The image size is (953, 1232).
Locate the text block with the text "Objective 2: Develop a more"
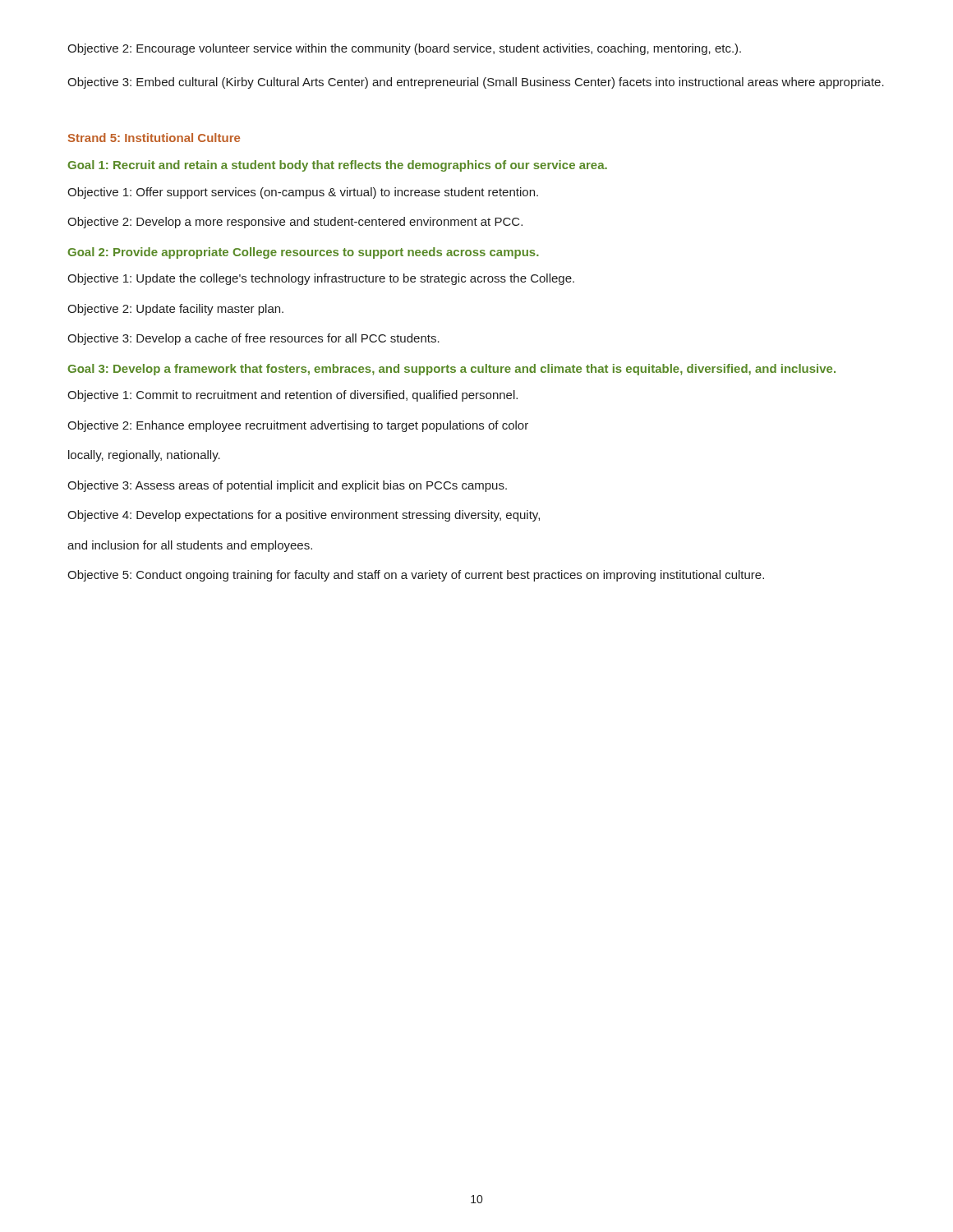295,221
